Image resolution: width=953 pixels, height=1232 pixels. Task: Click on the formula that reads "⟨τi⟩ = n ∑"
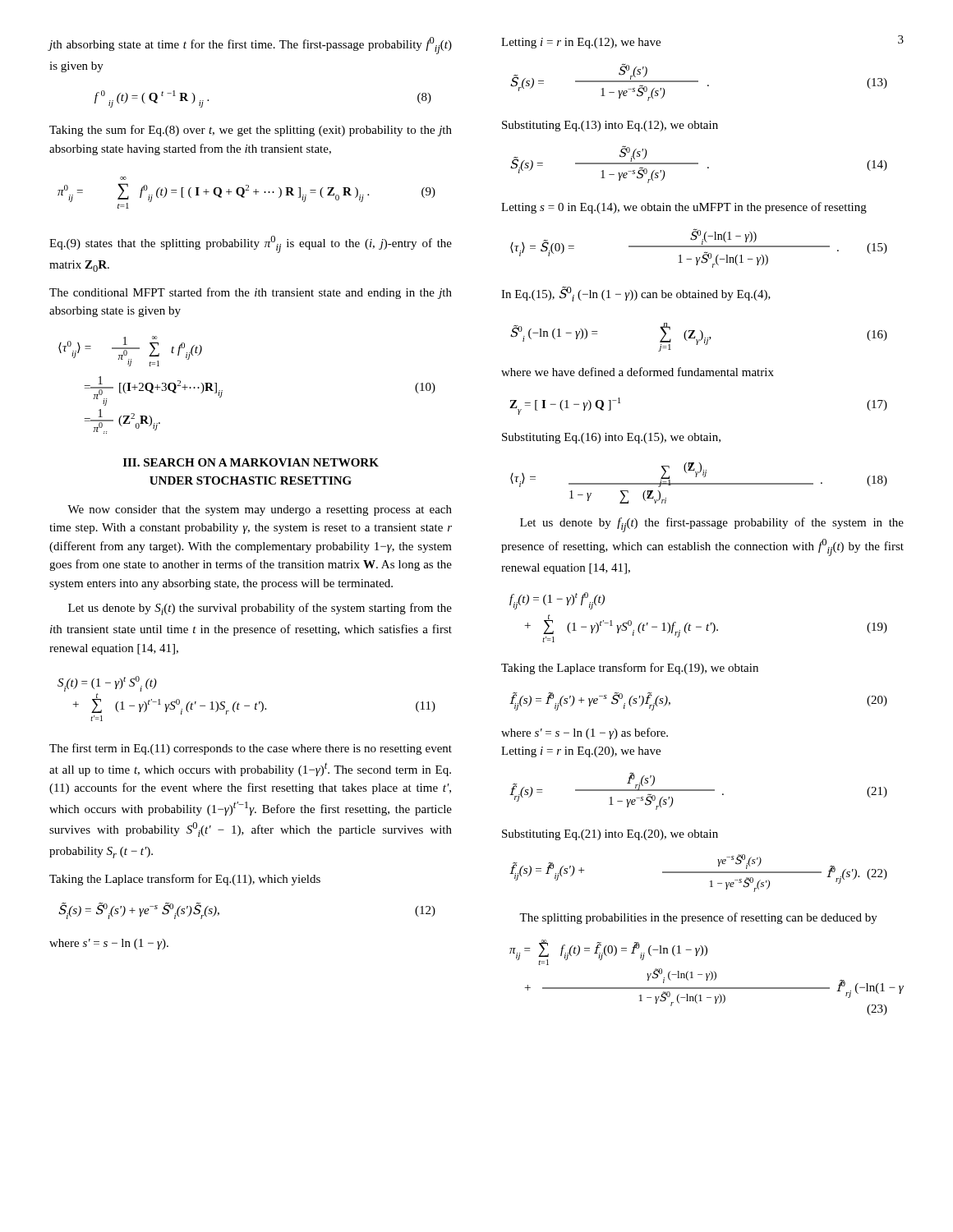point(702,480)
